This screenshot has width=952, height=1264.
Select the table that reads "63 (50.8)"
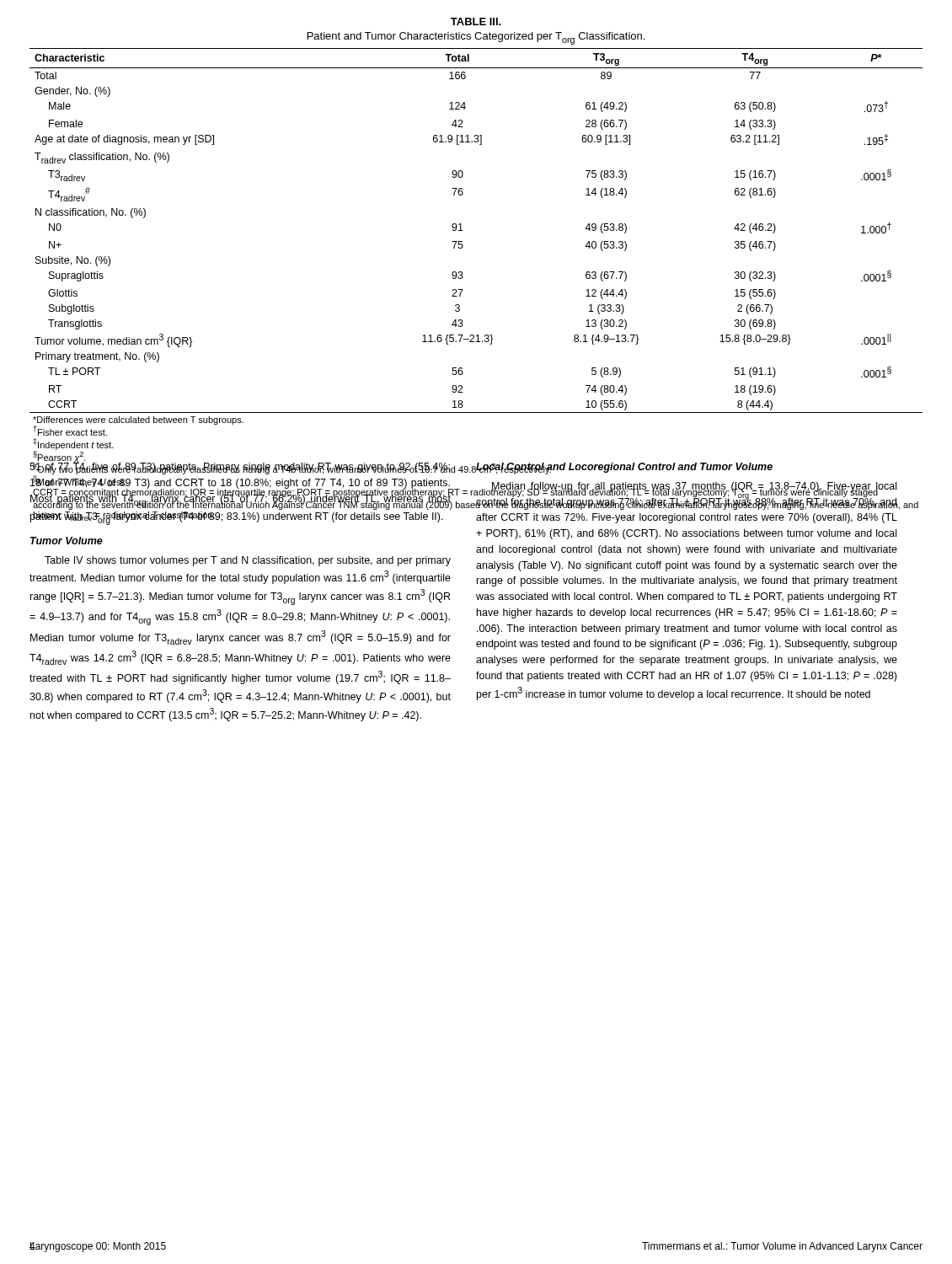[x=476, y=270]
